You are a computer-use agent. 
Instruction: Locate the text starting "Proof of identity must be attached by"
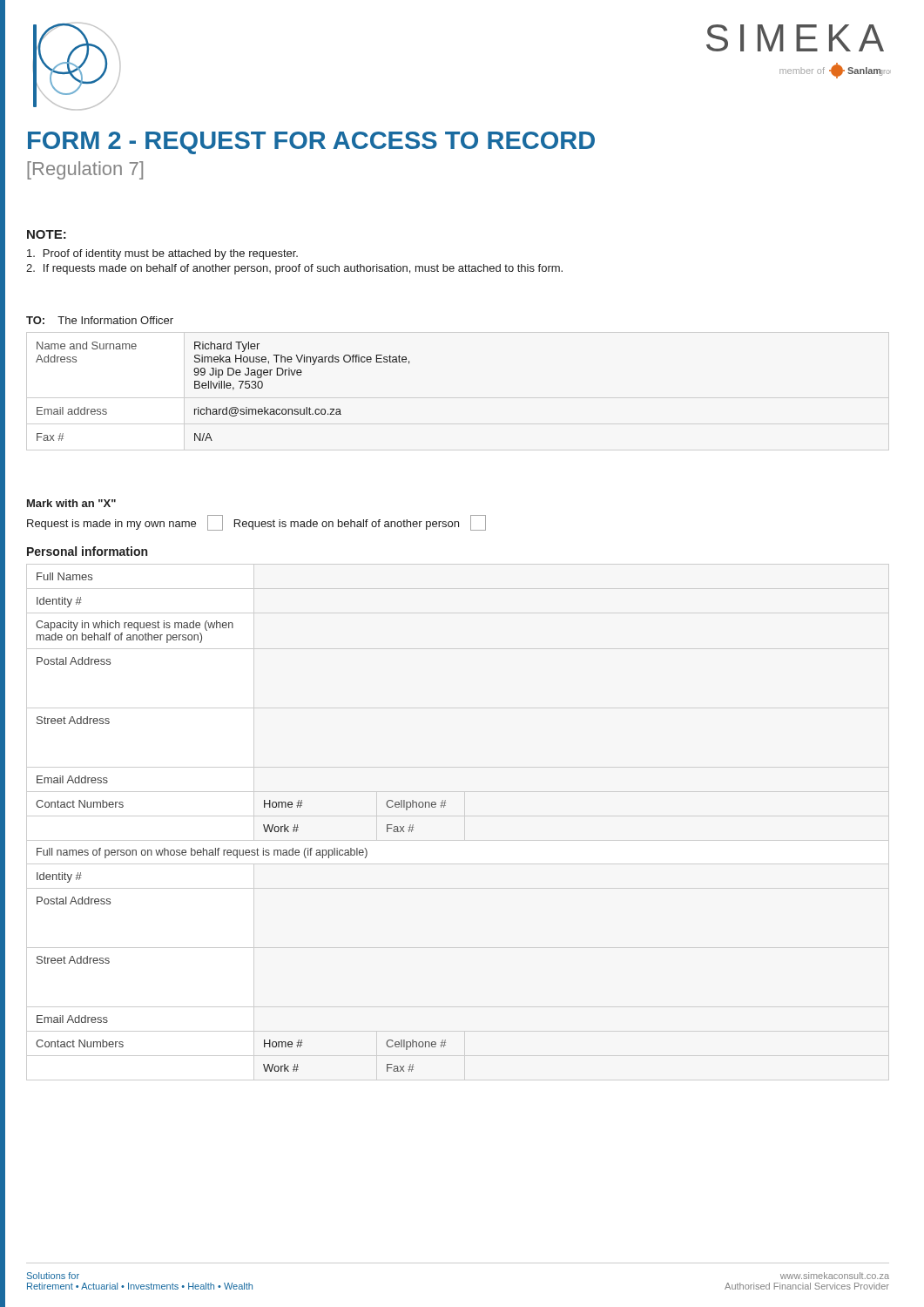coord(162,253)
